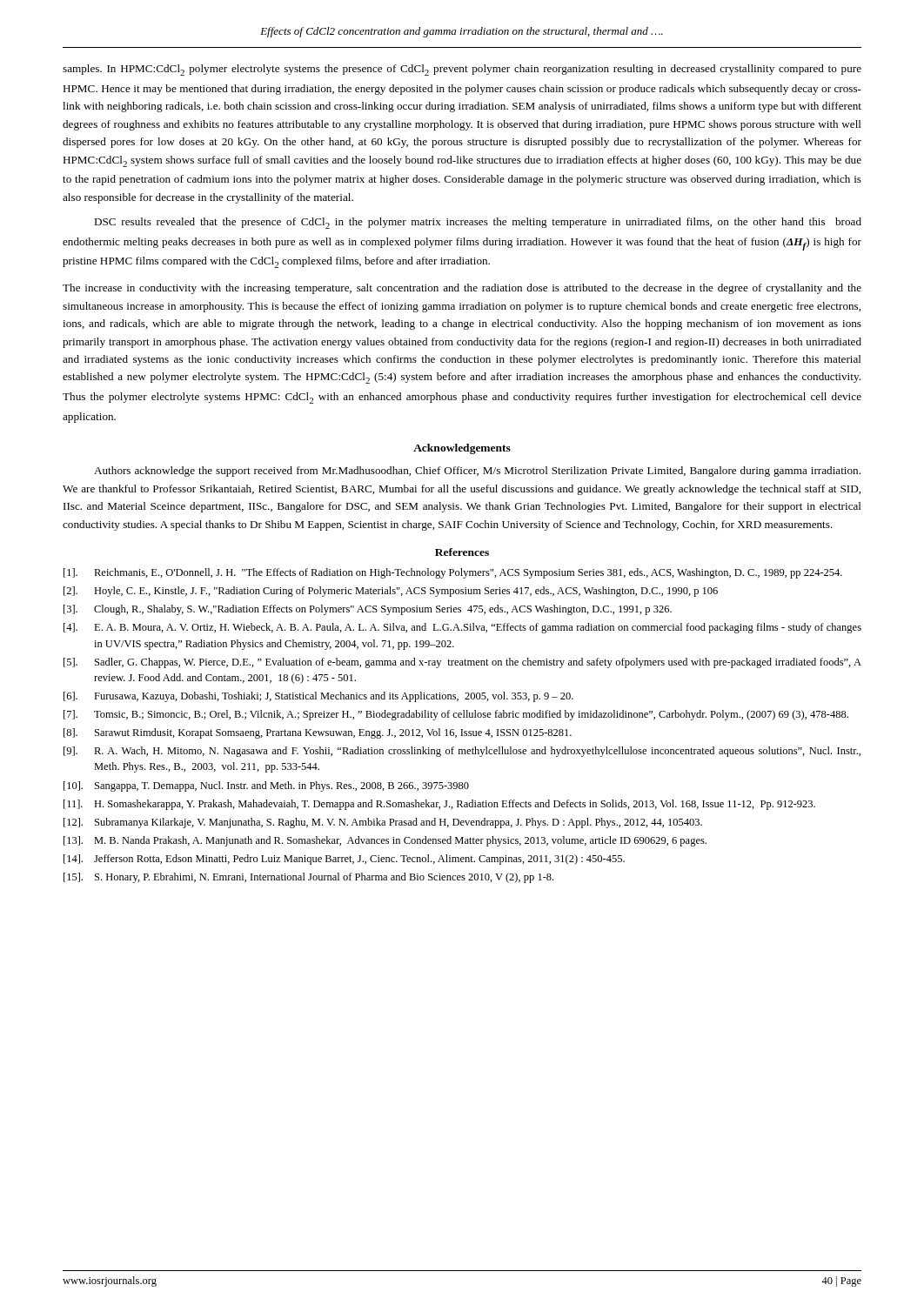Where is the passage that starts "samples. In HPMC:CdCl2 polymer electrolyte systems"?
The height and width of the screenshot is (1305, 924).
(x=462, y=133)
